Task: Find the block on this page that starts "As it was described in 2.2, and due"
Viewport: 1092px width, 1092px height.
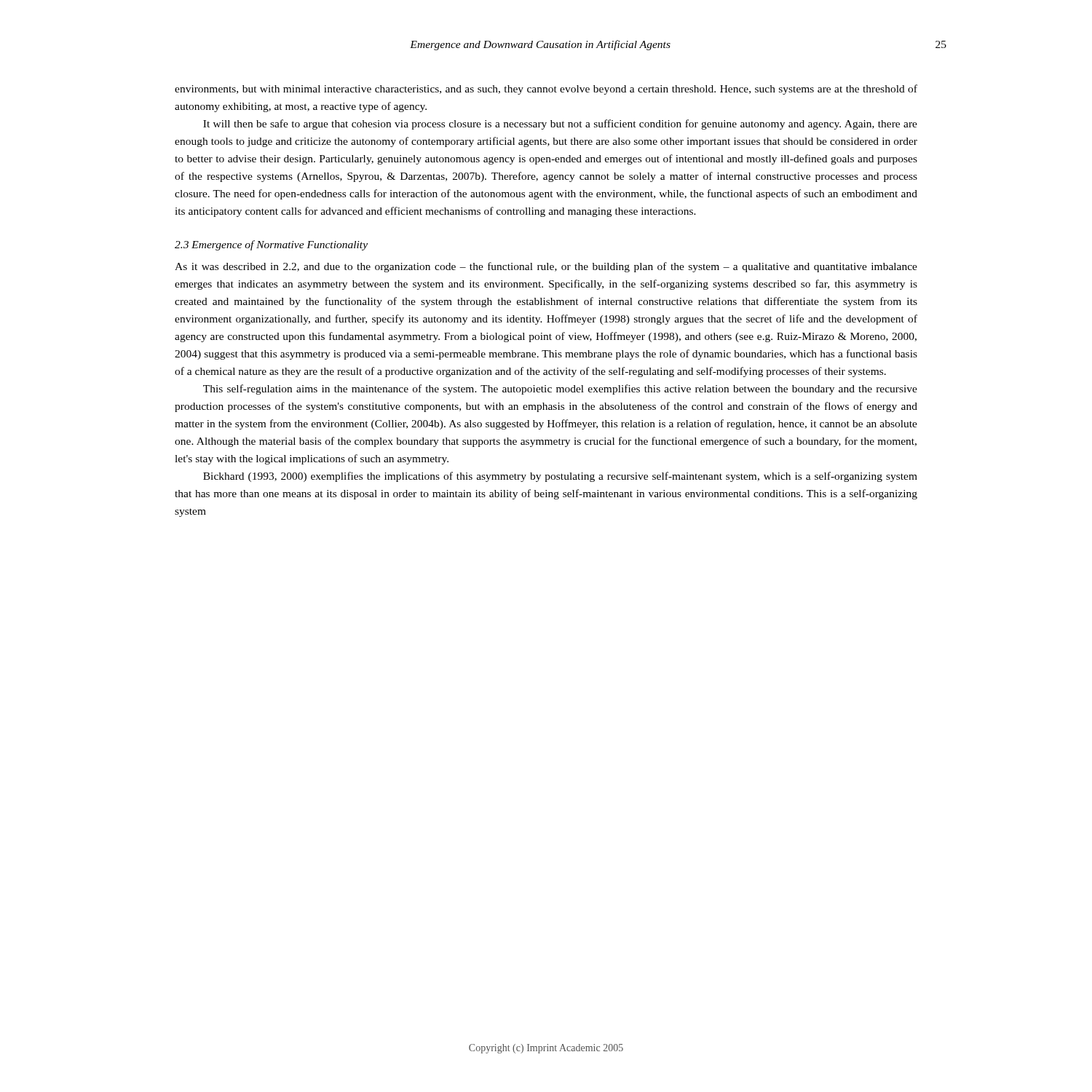Action: [546, 389]
